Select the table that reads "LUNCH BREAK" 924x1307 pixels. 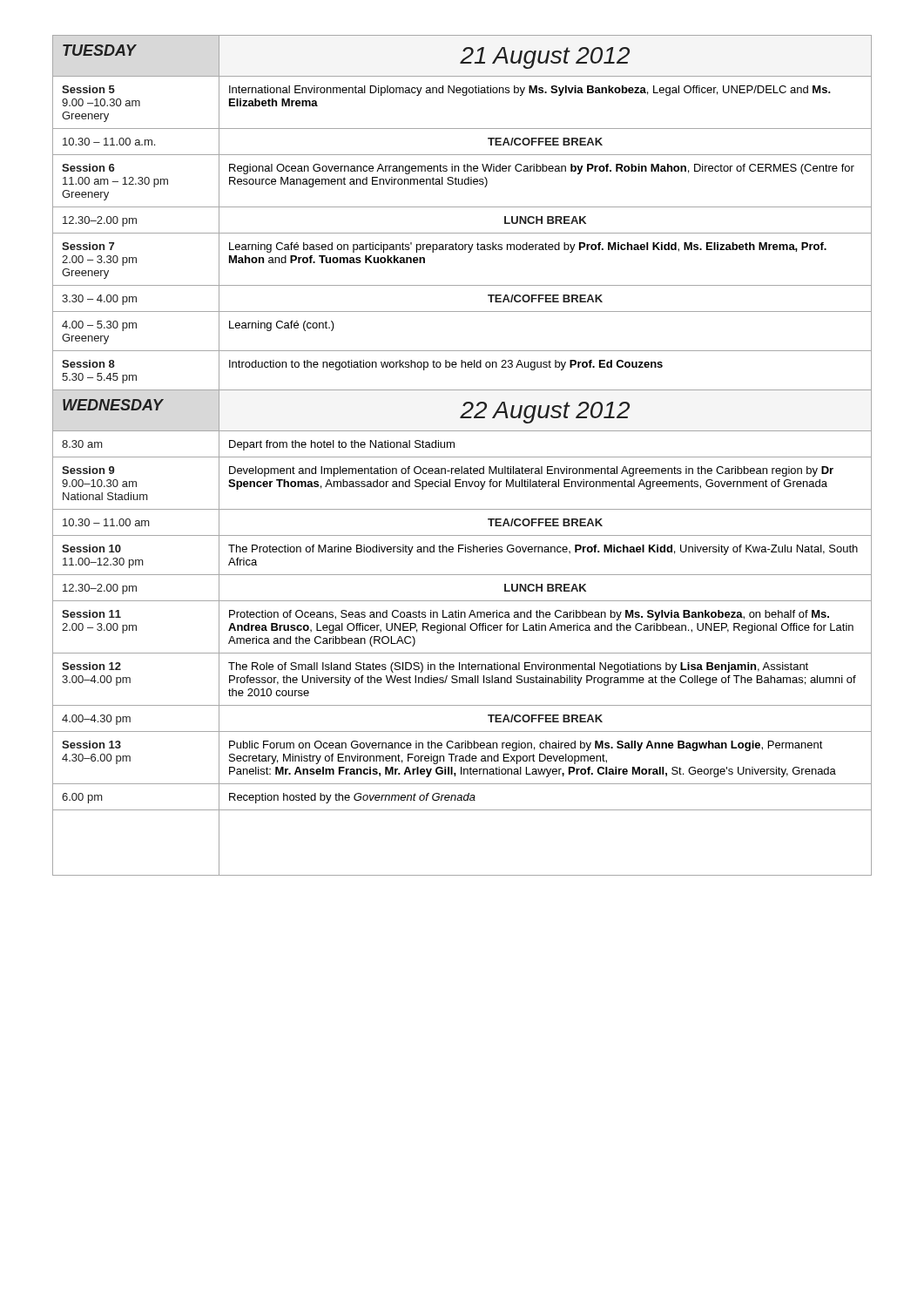pyautogui.click(x=462, y=455)
